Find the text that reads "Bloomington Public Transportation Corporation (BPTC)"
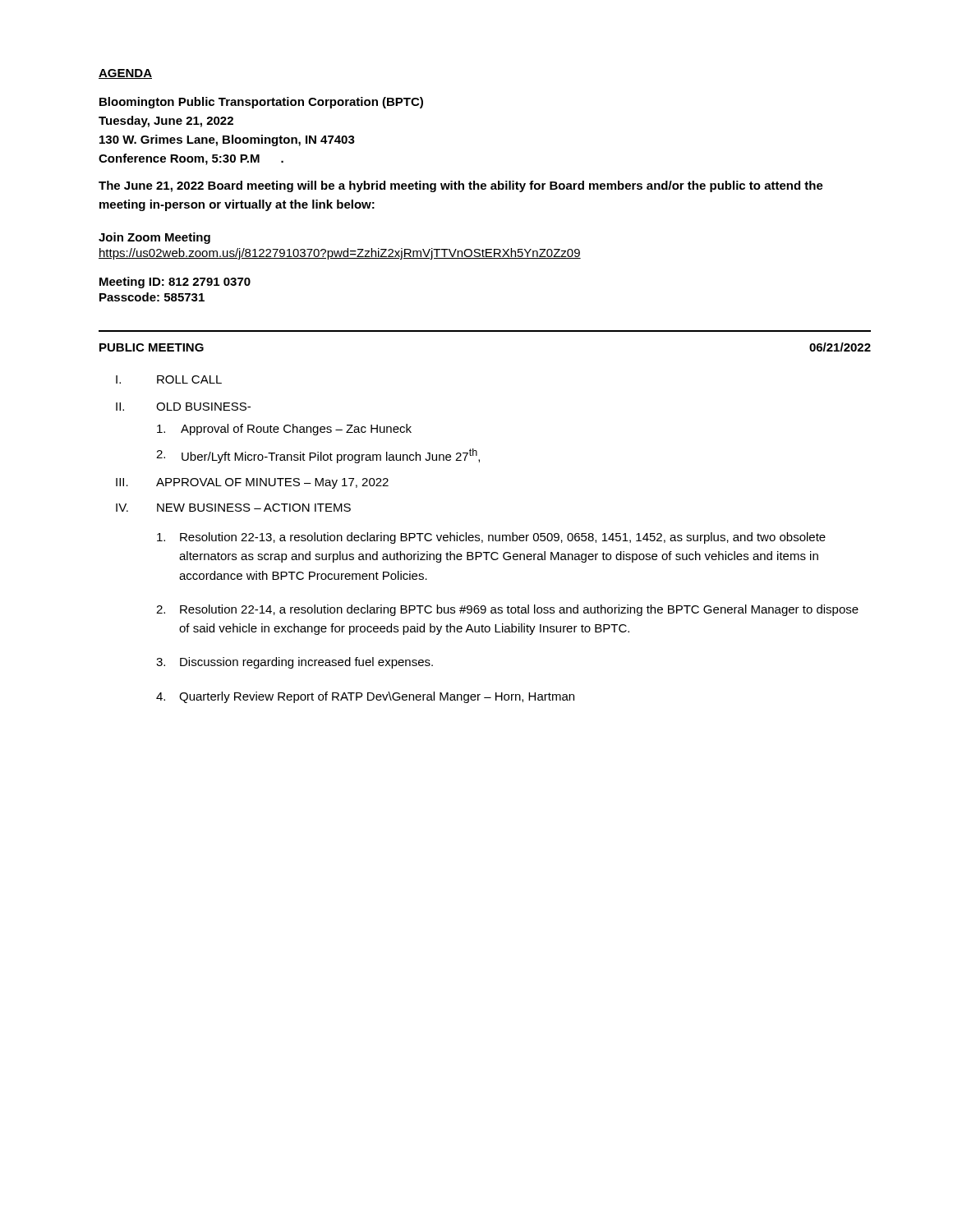 (x=261, y=101)
